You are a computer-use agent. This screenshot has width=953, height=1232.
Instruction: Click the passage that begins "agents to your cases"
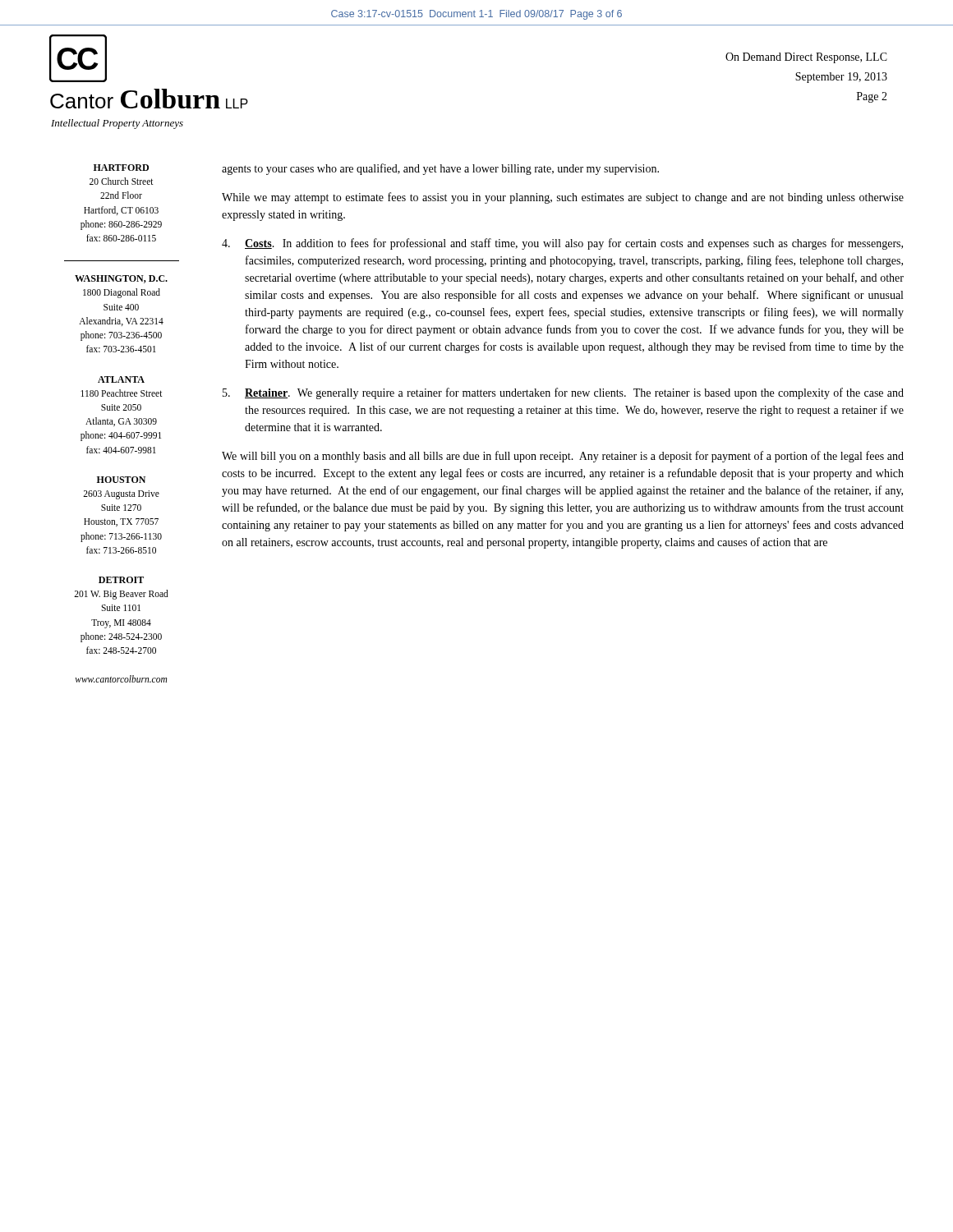point(441,169)
